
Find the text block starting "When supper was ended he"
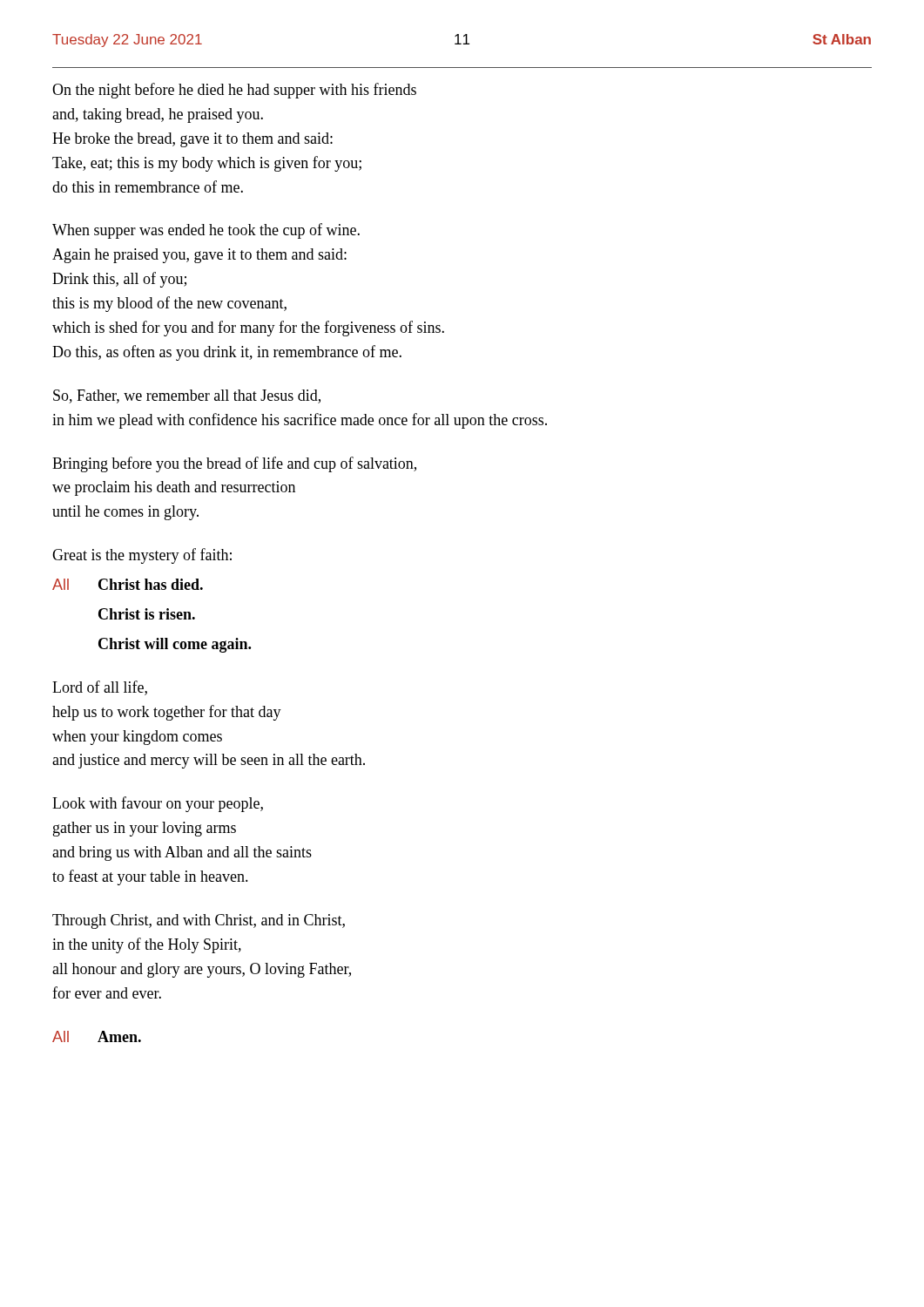[x=249, y=291]
